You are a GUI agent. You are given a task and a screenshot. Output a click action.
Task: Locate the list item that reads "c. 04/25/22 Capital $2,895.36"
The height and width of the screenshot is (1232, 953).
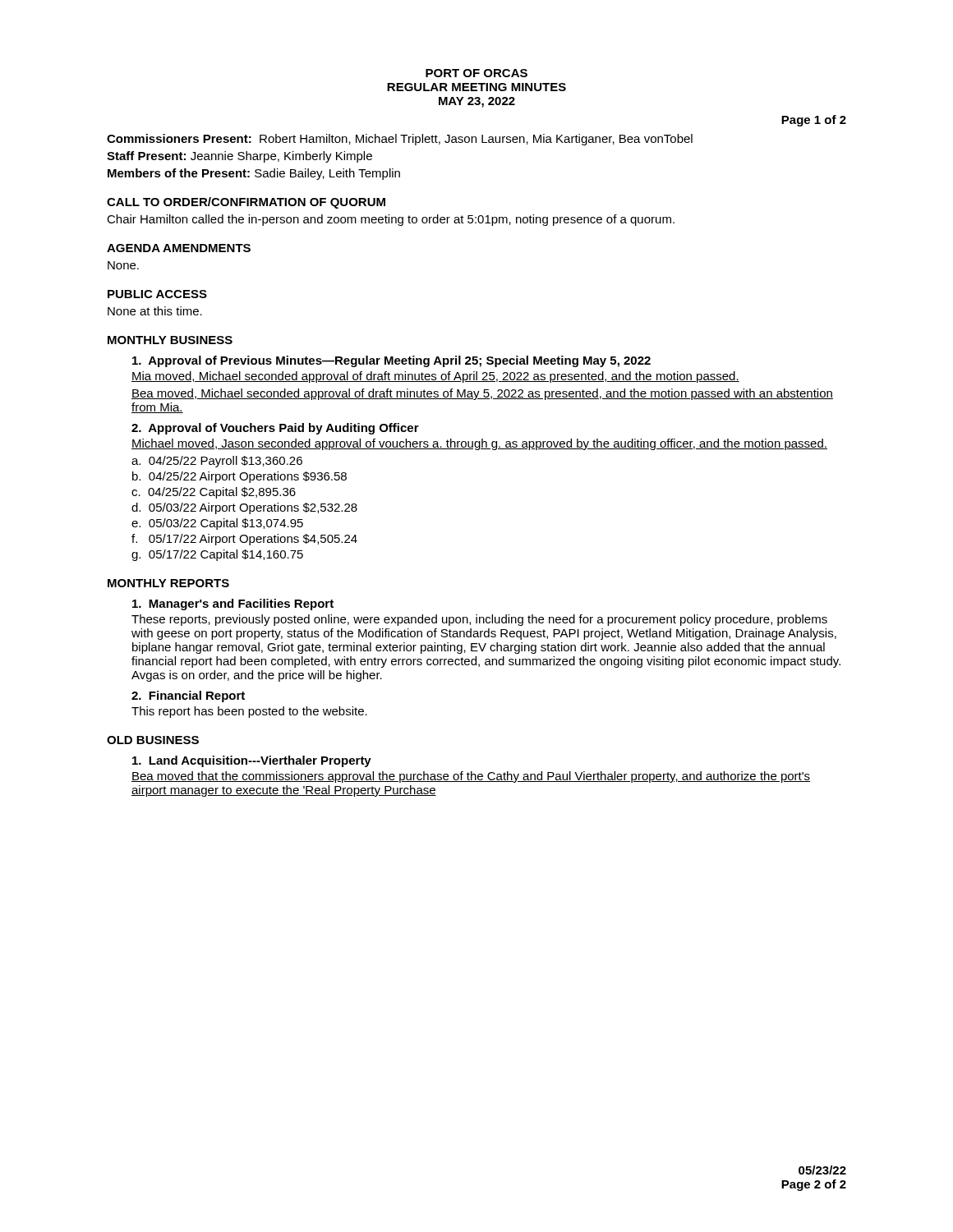214,492
